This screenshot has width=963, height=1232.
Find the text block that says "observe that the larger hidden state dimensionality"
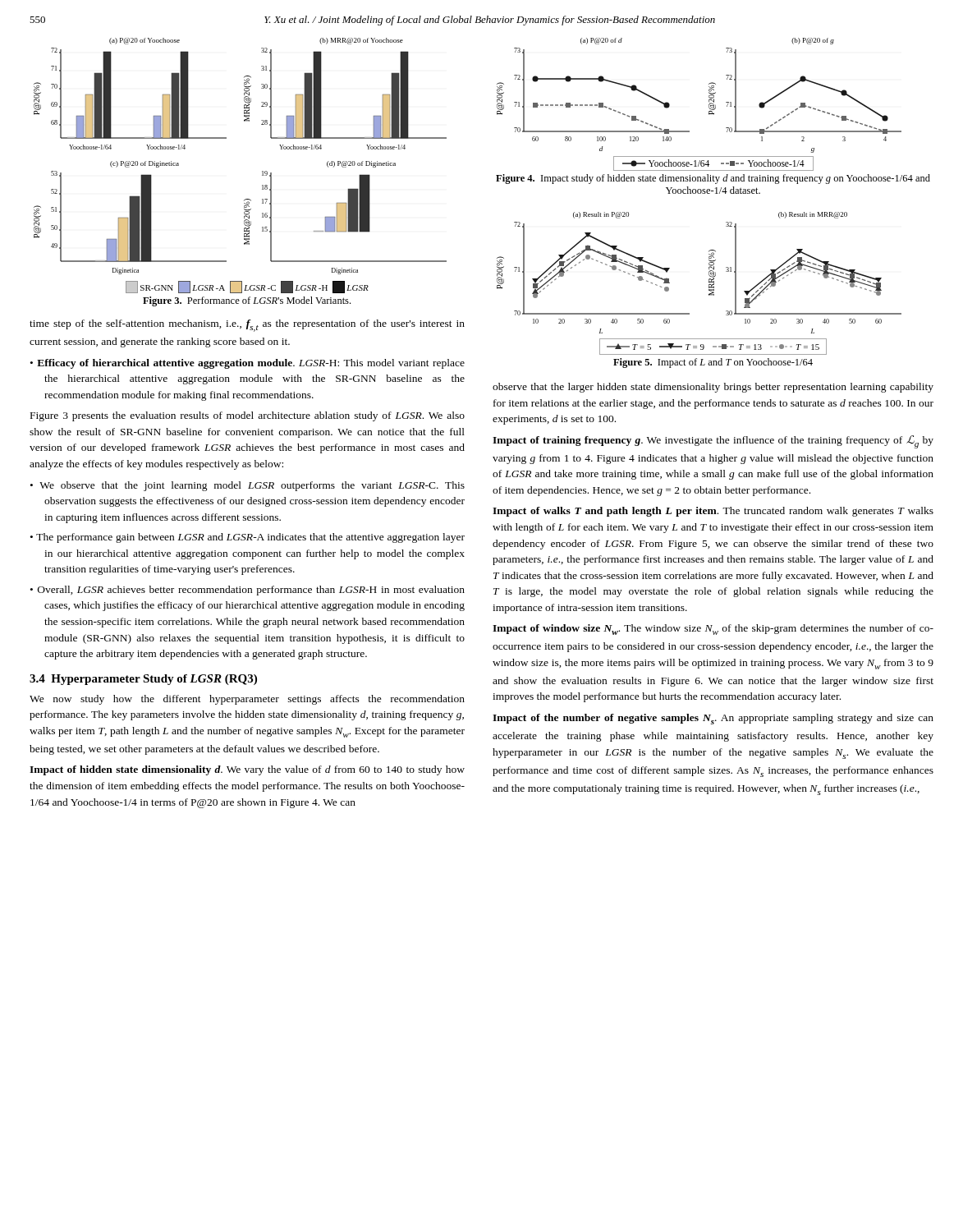coord(713,403)
